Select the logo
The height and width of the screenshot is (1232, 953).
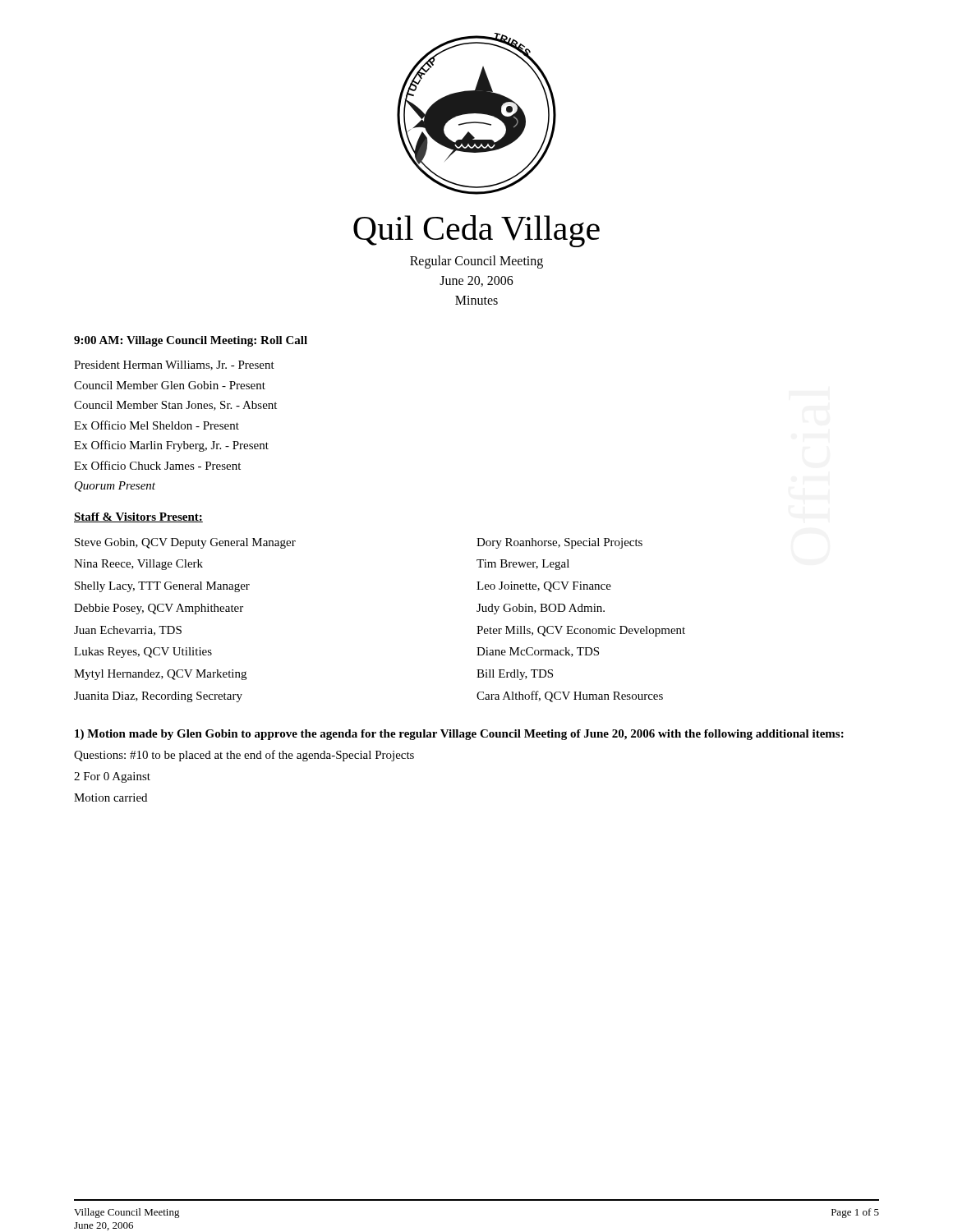coord(476,117)
